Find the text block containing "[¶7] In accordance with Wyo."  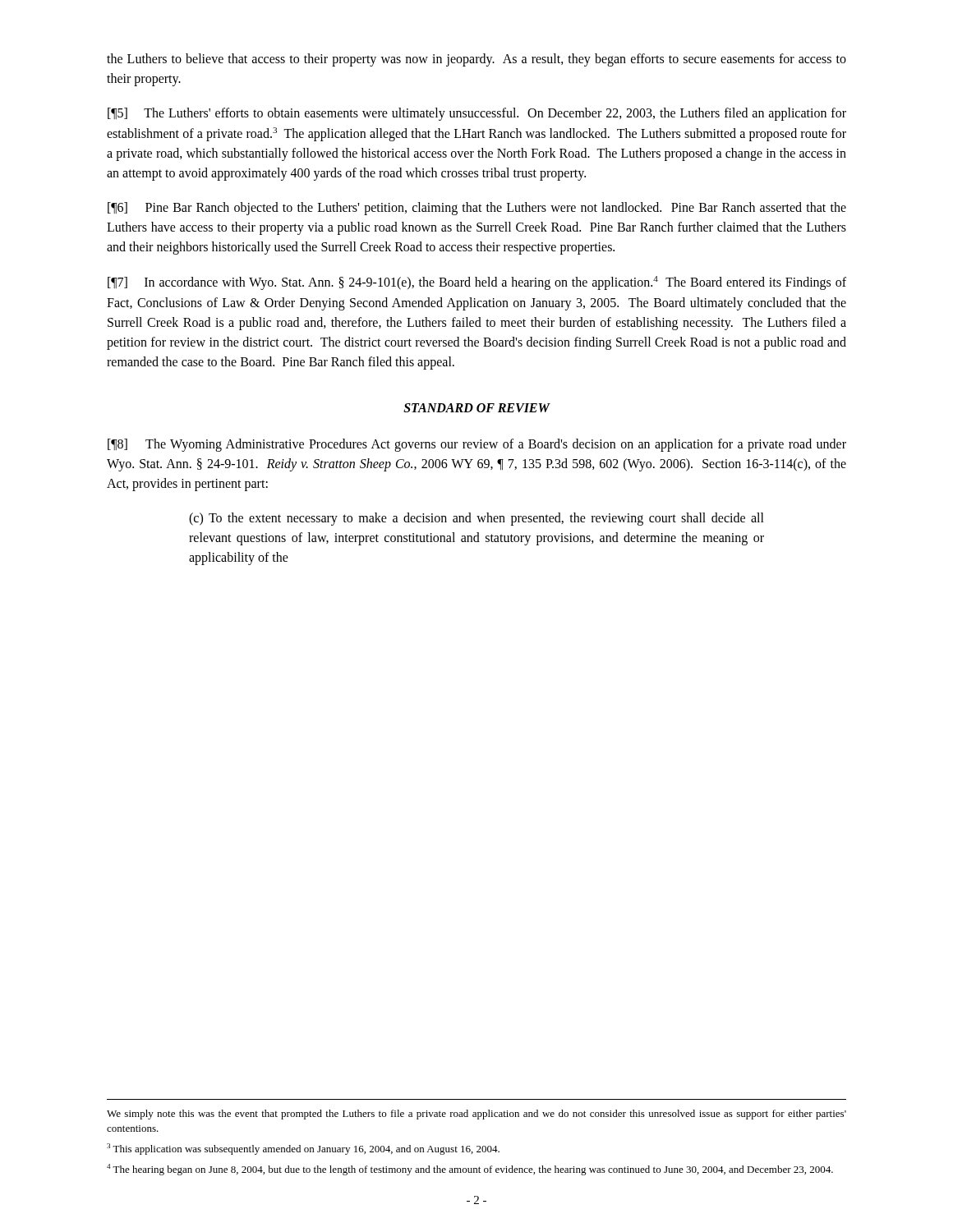point(476,321)
